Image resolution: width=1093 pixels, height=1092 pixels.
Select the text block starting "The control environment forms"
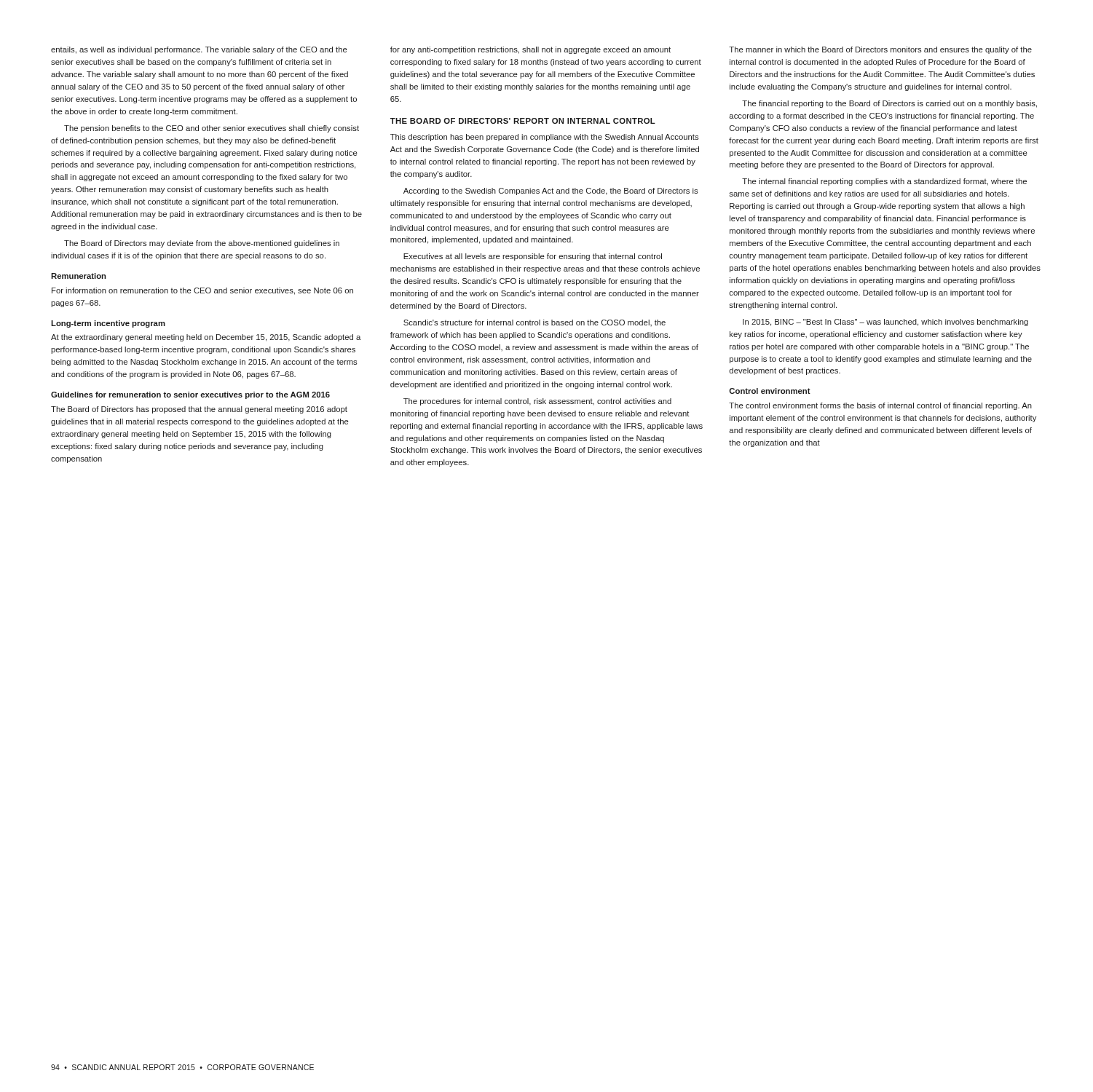click(883, 424)
